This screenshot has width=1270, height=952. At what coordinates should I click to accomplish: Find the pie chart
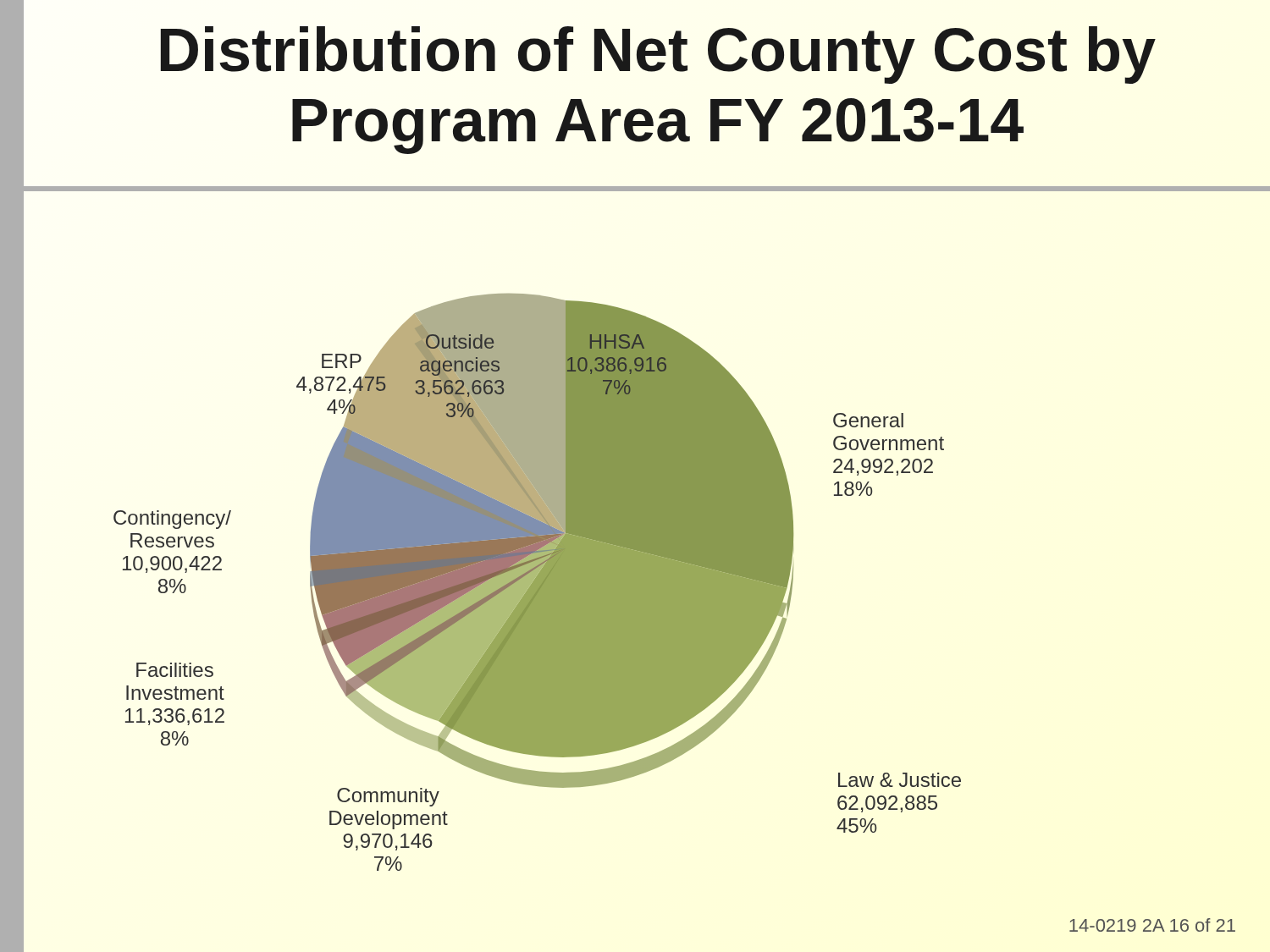pyautogui.click(x=647, y=548)
